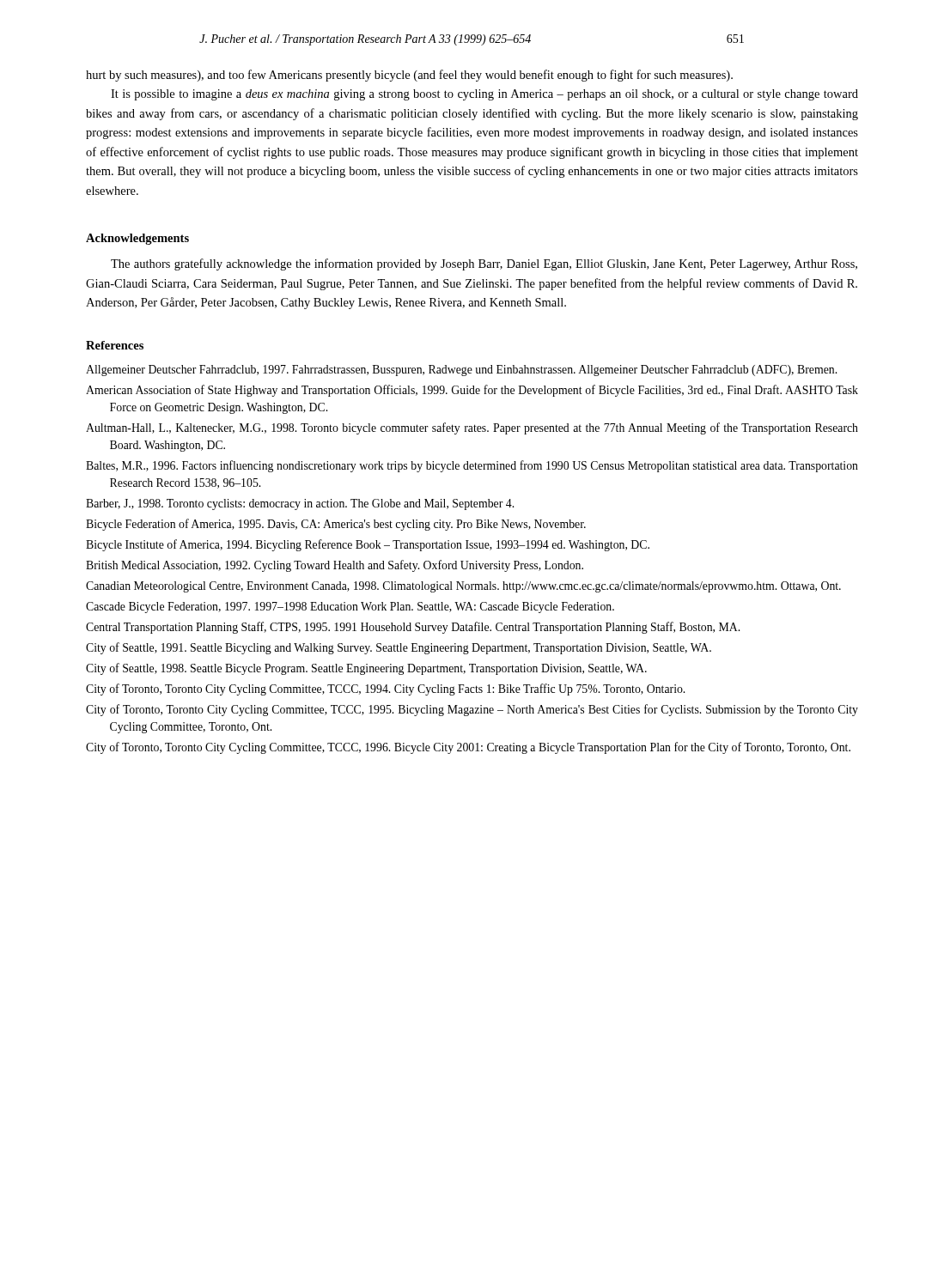
Task: Click on the list item that reads "American Association of State"
Action: (472, 399)
